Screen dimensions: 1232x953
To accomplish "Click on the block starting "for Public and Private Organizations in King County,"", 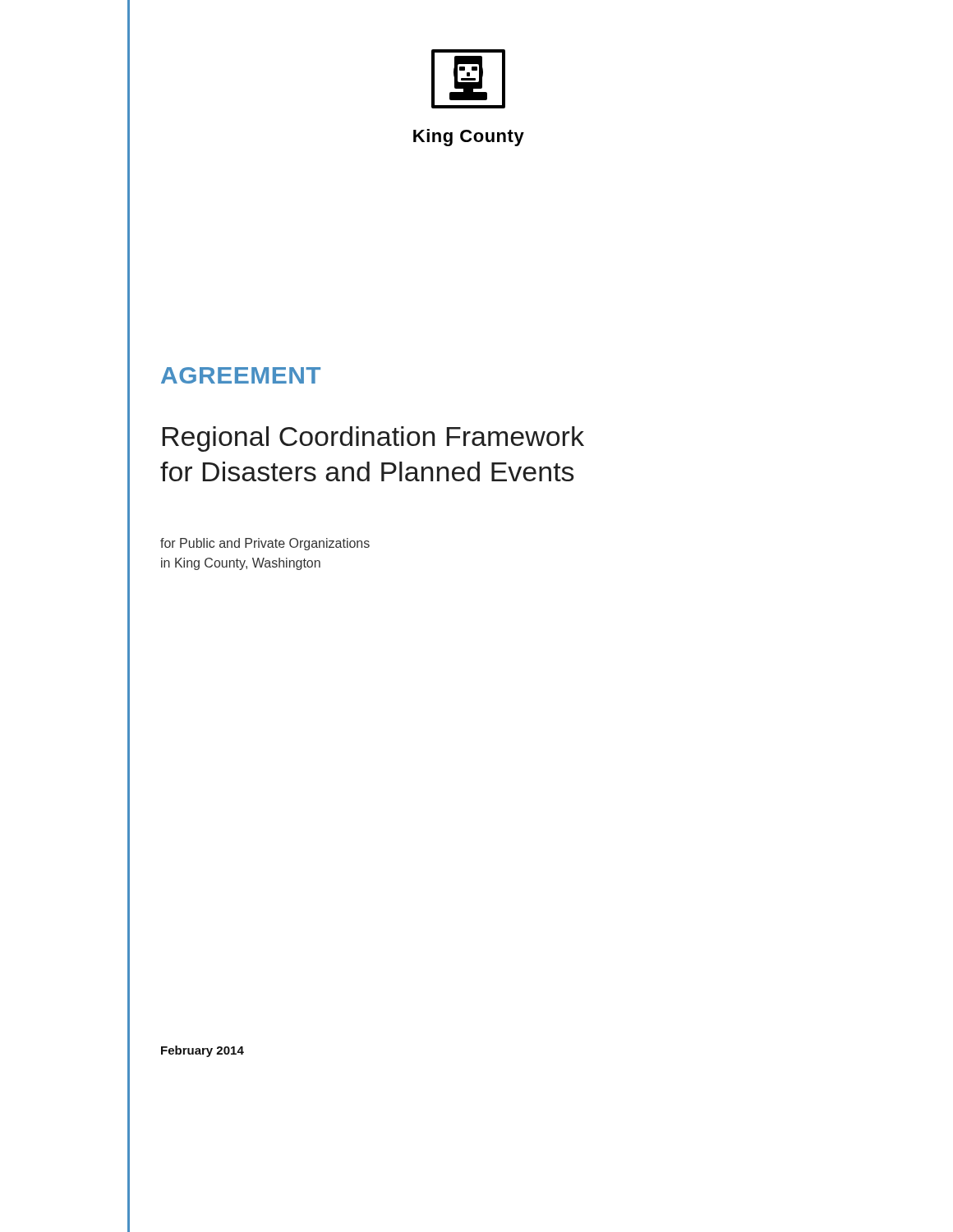I will click(265, 553).
